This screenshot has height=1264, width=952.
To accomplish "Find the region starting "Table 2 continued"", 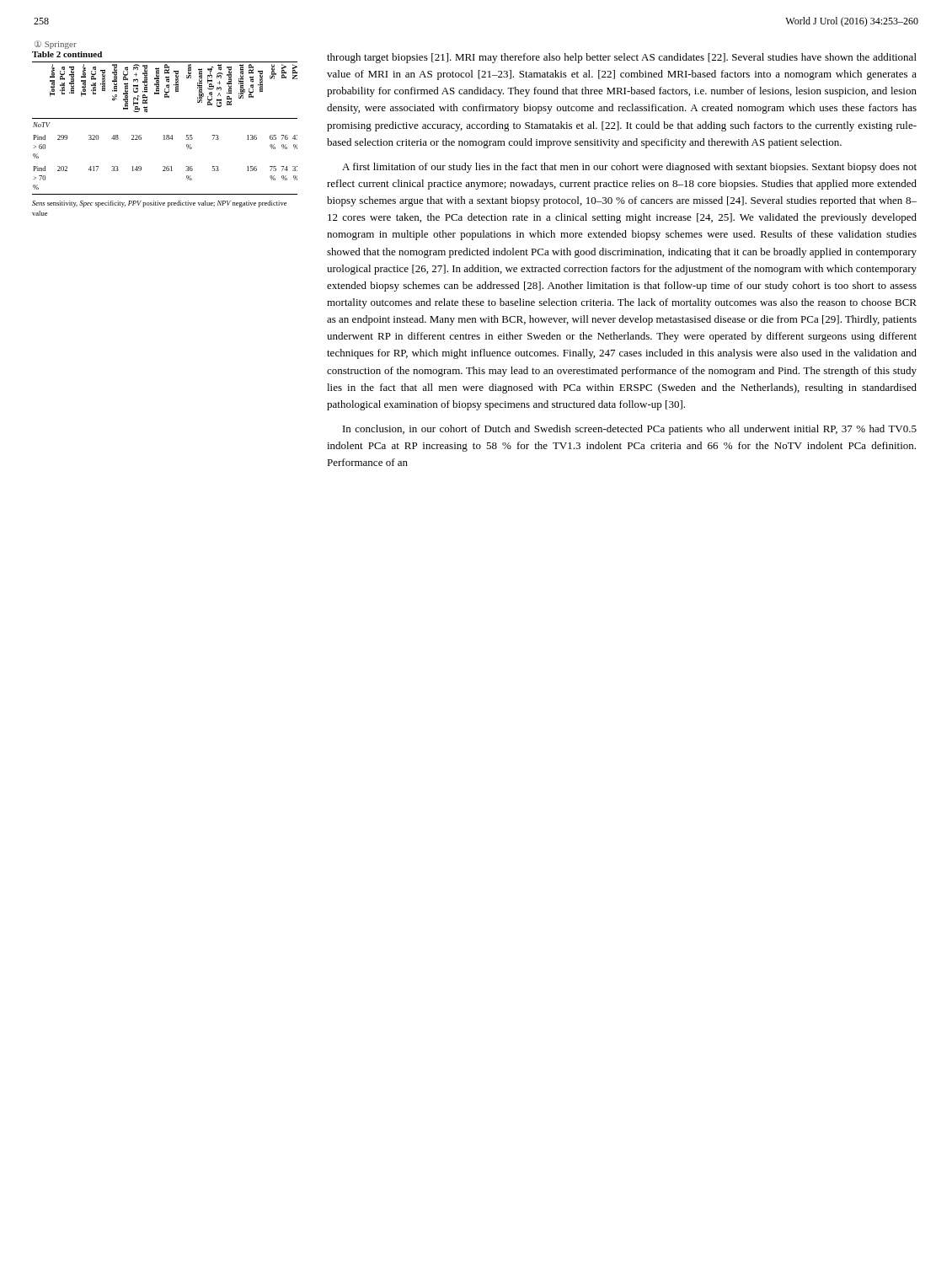I will click(x=67, y=54).
